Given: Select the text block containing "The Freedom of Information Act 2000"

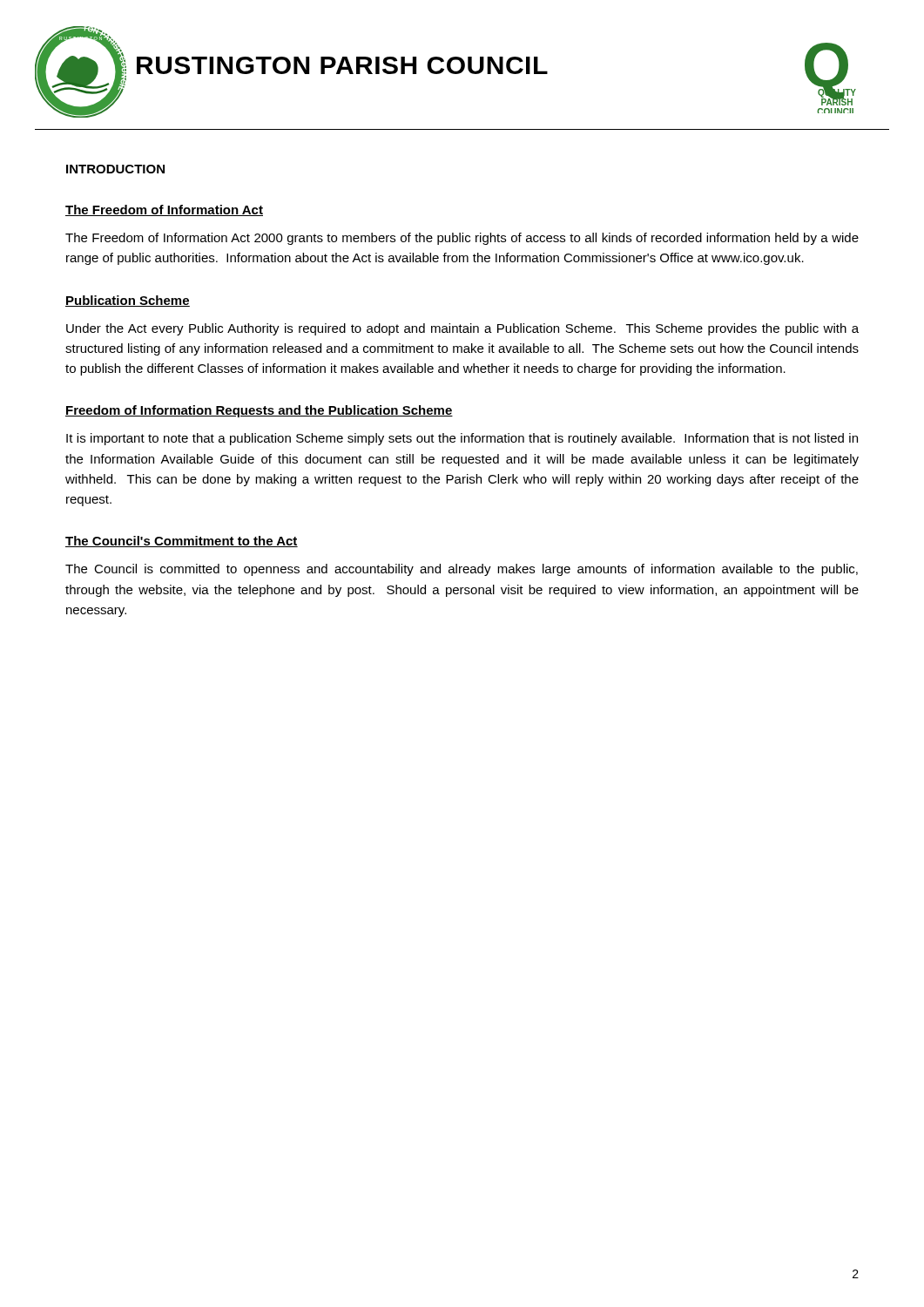Looking at the screenshot, I should (x=462, y=248).
